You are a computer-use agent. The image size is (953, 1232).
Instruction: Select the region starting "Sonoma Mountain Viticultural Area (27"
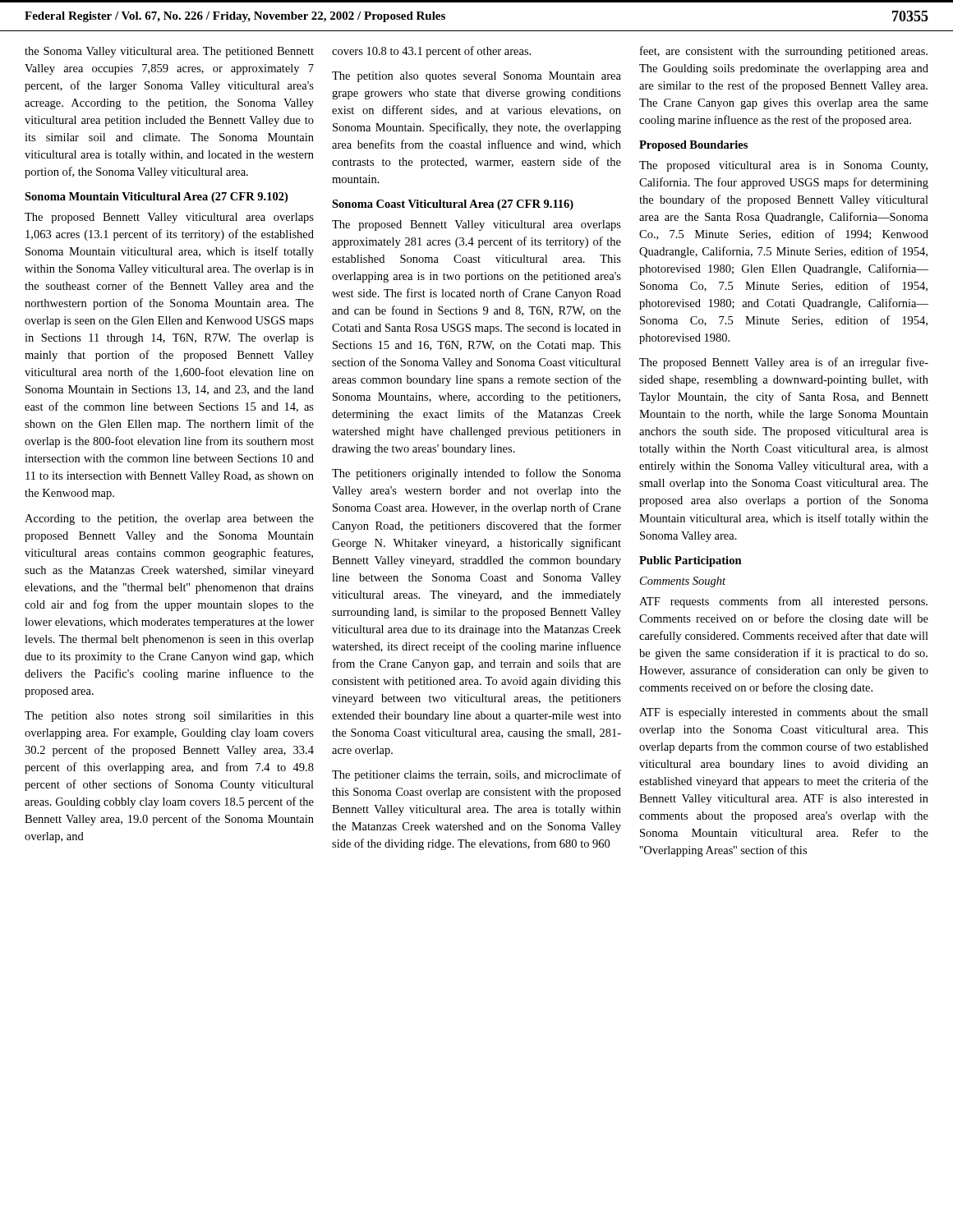pos(156,196)
